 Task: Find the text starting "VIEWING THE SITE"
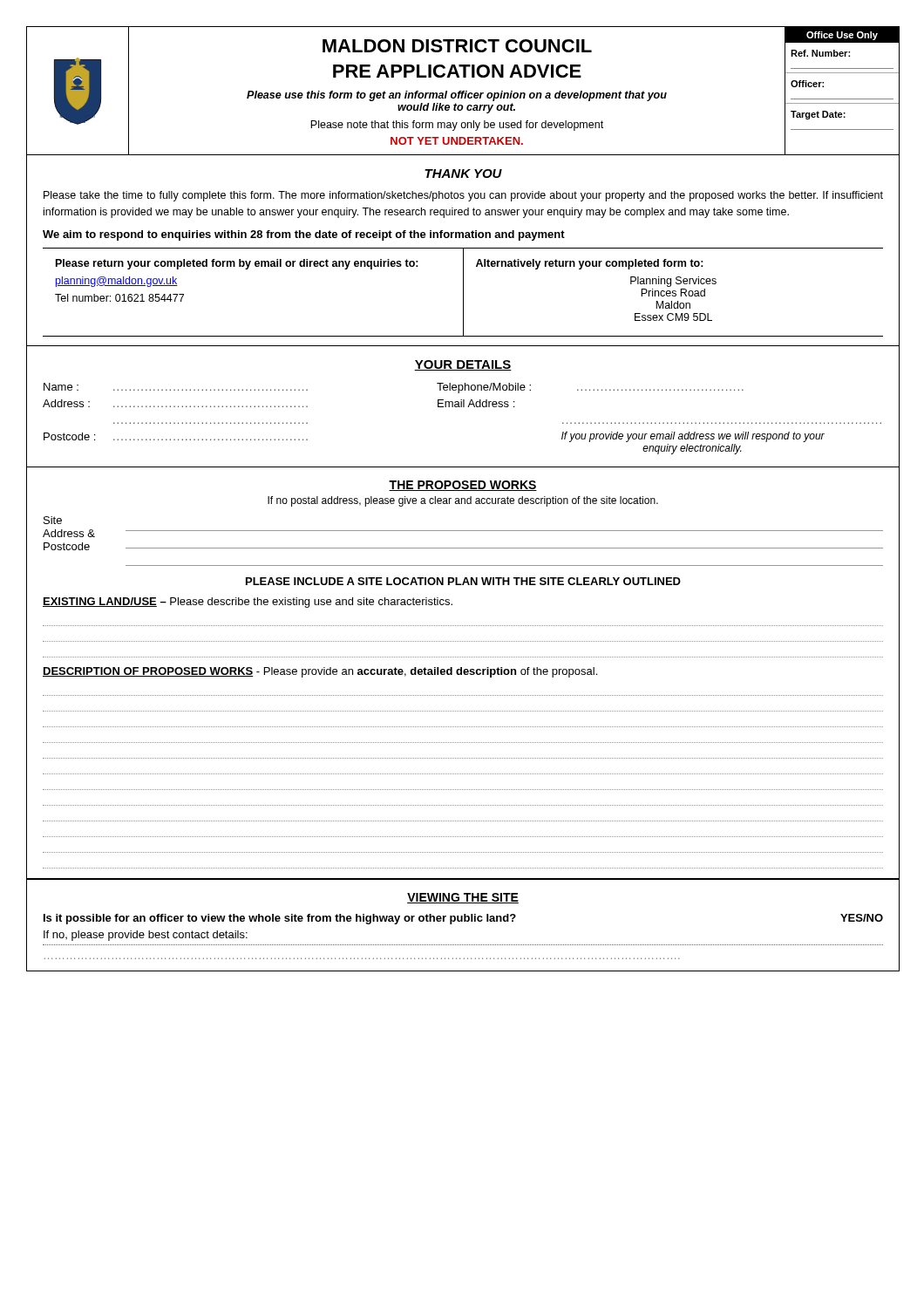tap(463, 897)
